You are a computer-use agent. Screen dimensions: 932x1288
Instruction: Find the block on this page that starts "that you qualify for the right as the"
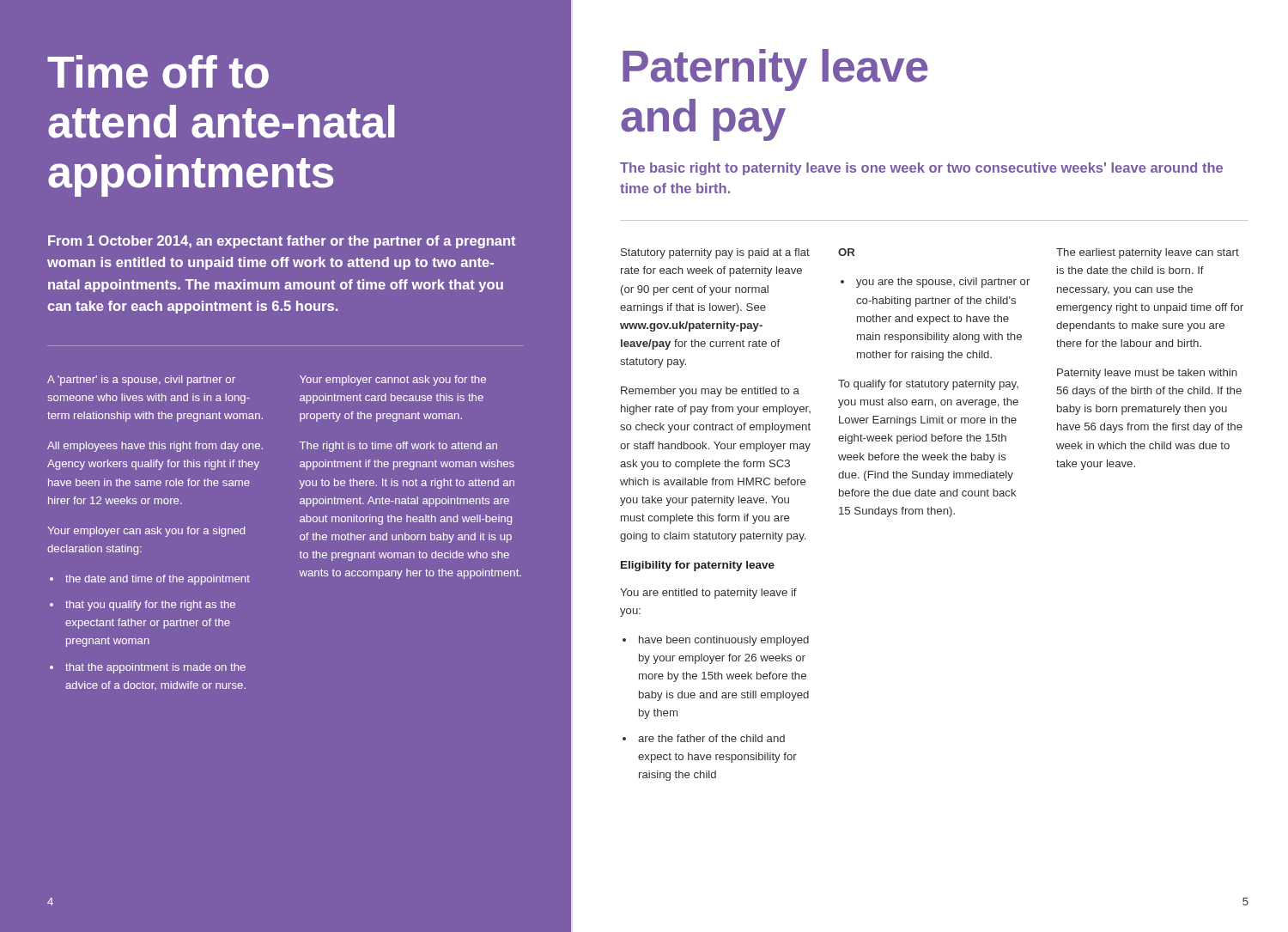[151, 623]
